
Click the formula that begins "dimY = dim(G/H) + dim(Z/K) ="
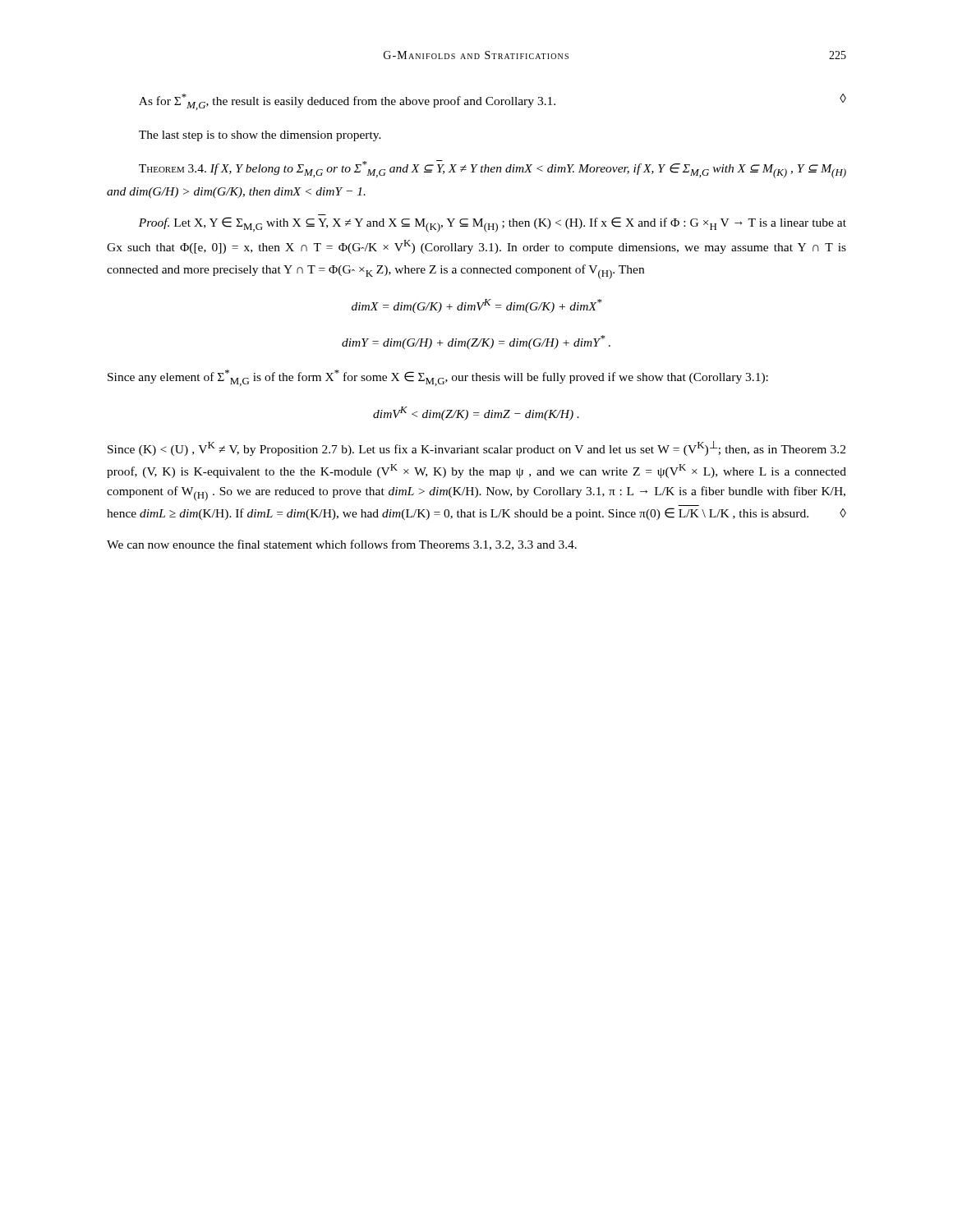point(476,340)
